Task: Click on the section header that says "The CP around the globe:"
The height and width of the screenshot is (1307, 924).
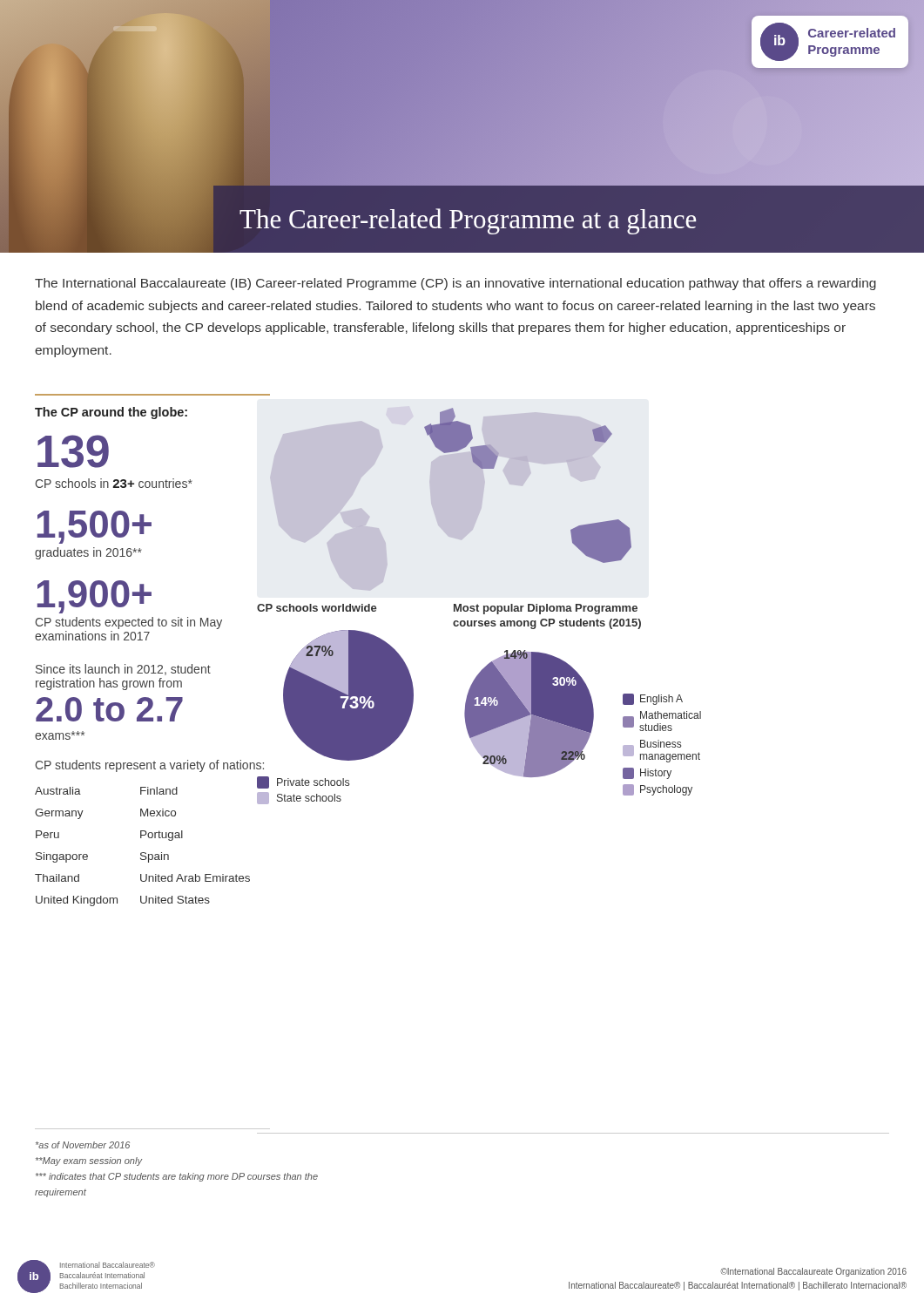Action: point(112,412)
